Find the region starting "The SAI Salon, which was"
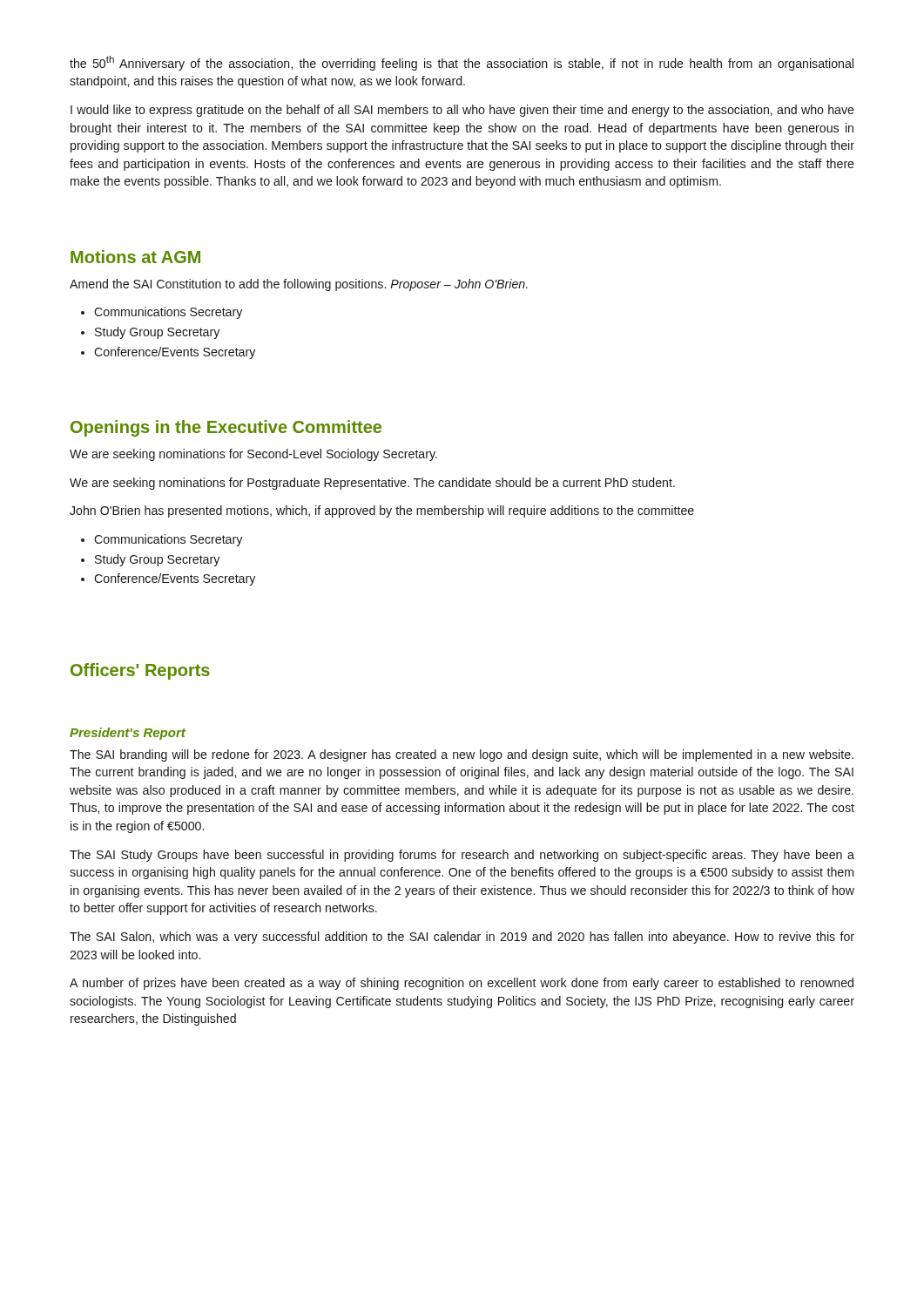 point(462,946)
